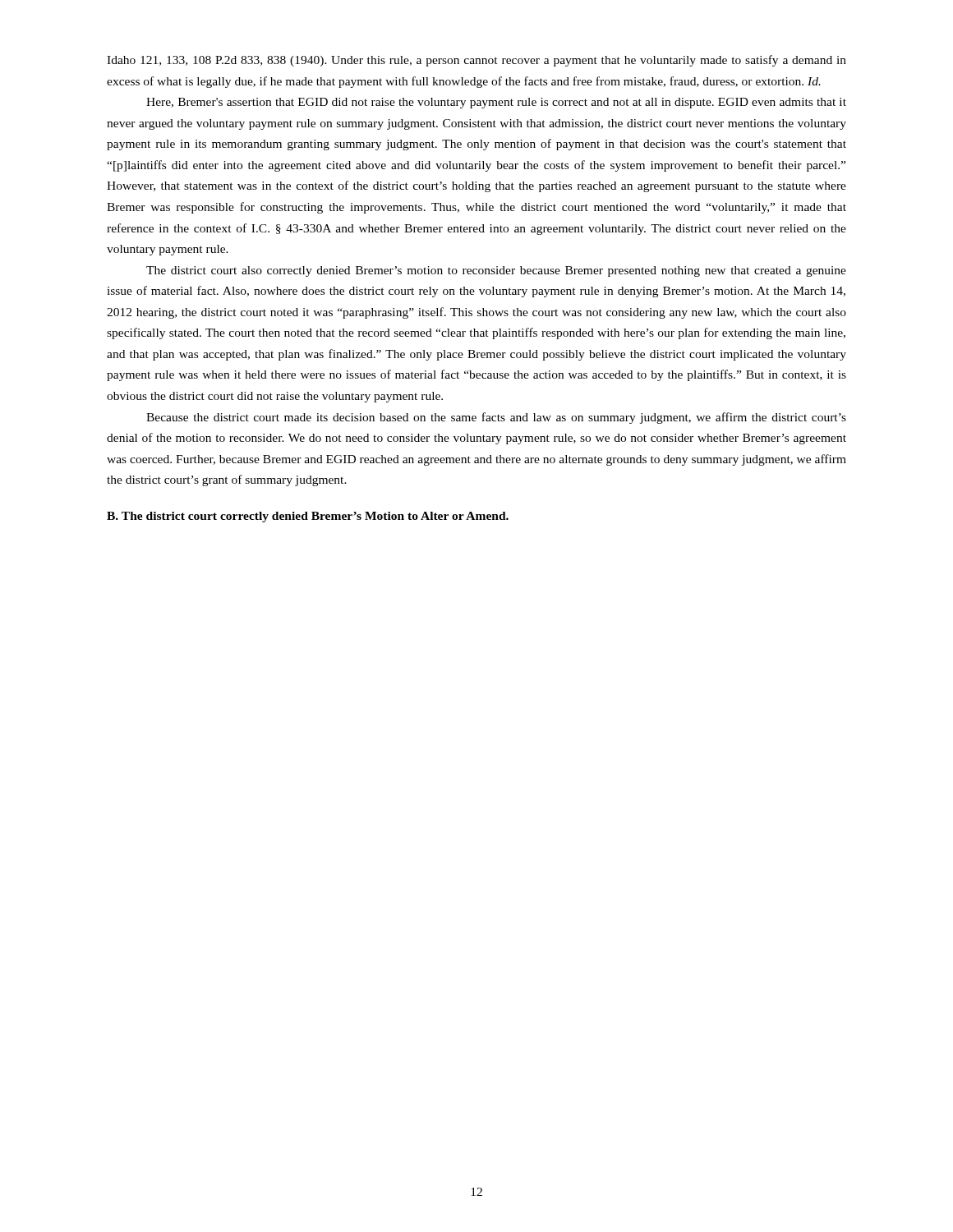This screenshot has height=1232, width=953.
Task: Point to the passage starting "Because the district court made its"
Action: pos(476,448)
